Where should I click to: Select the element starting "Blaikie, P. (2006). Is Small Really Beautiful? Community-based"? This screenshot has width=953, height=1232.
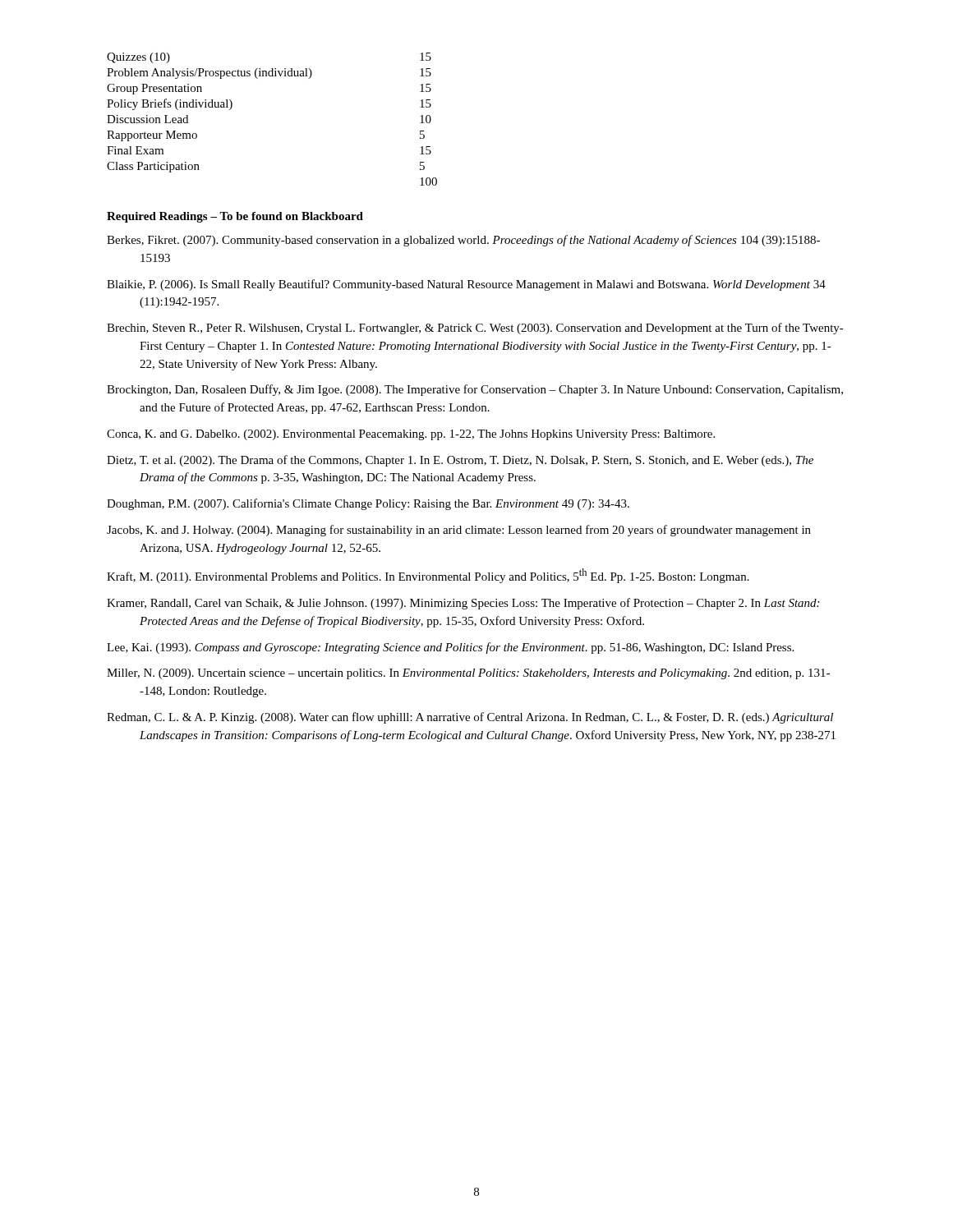(466, 293)
